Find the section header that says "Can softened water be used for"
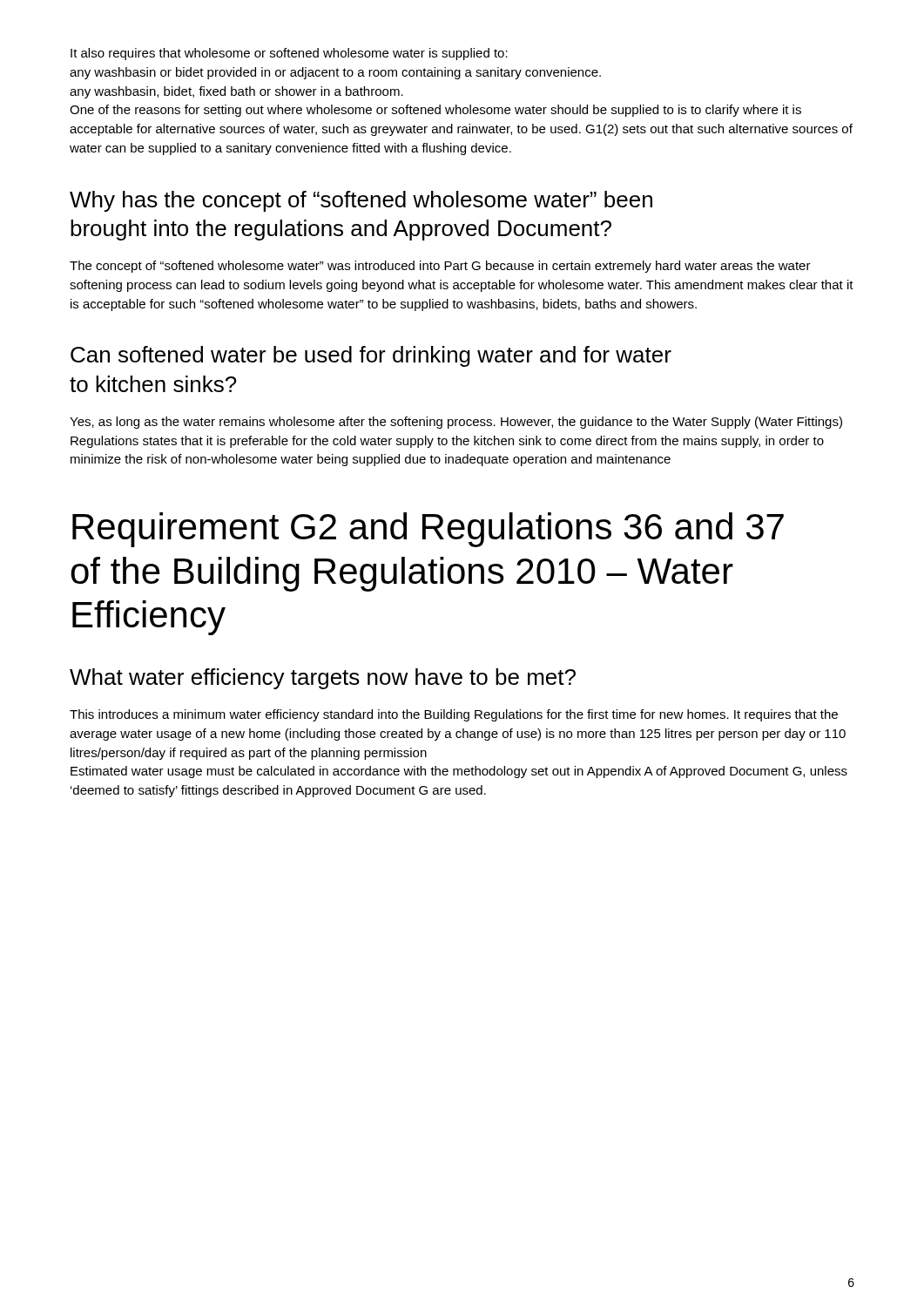Image resolution: width=924 pixels, height=1307 pixels. click(x=370, y=370)
